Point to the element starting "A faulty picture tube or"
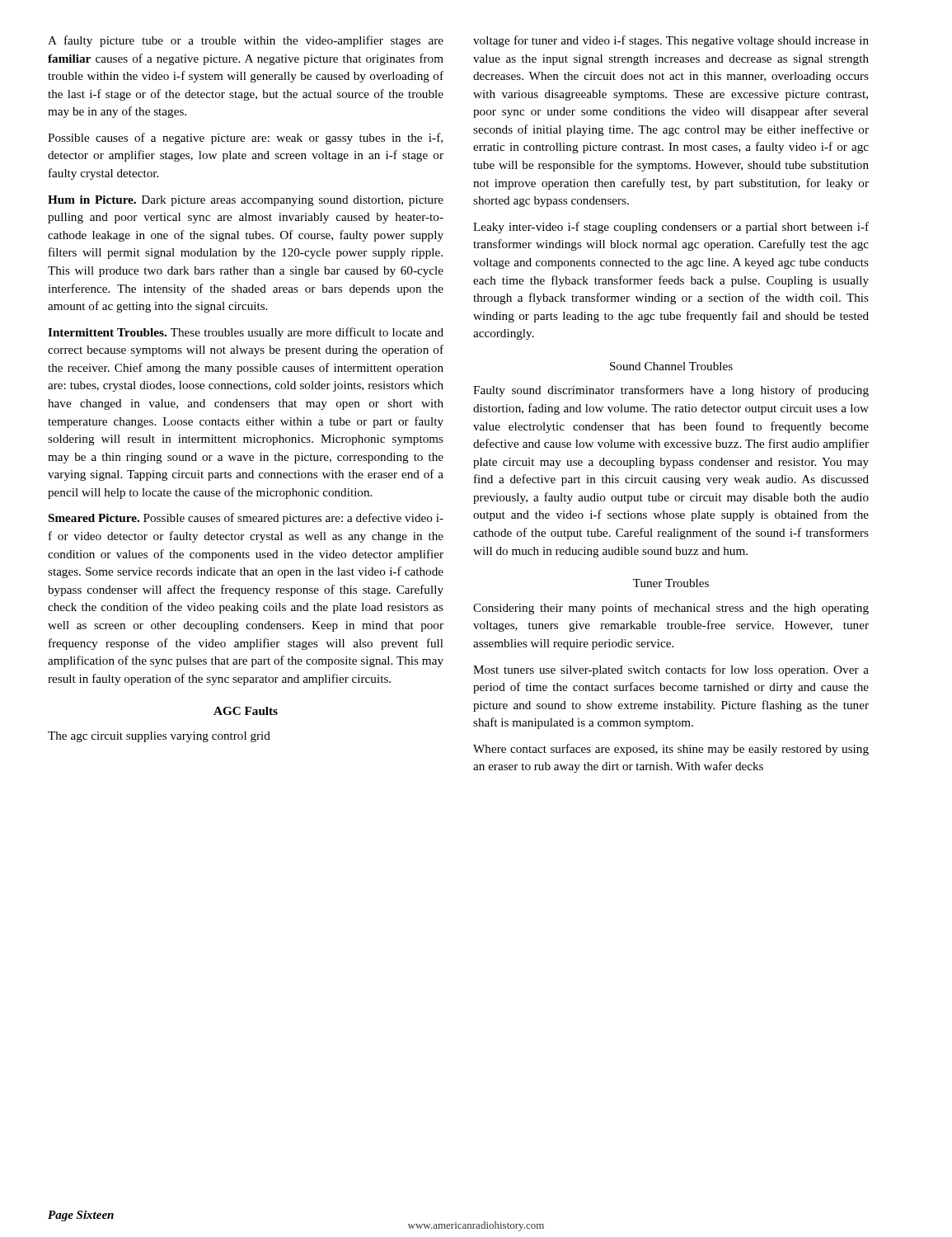Image resolution: width=952 pixels, height=1237 pixels. (246, 76)
